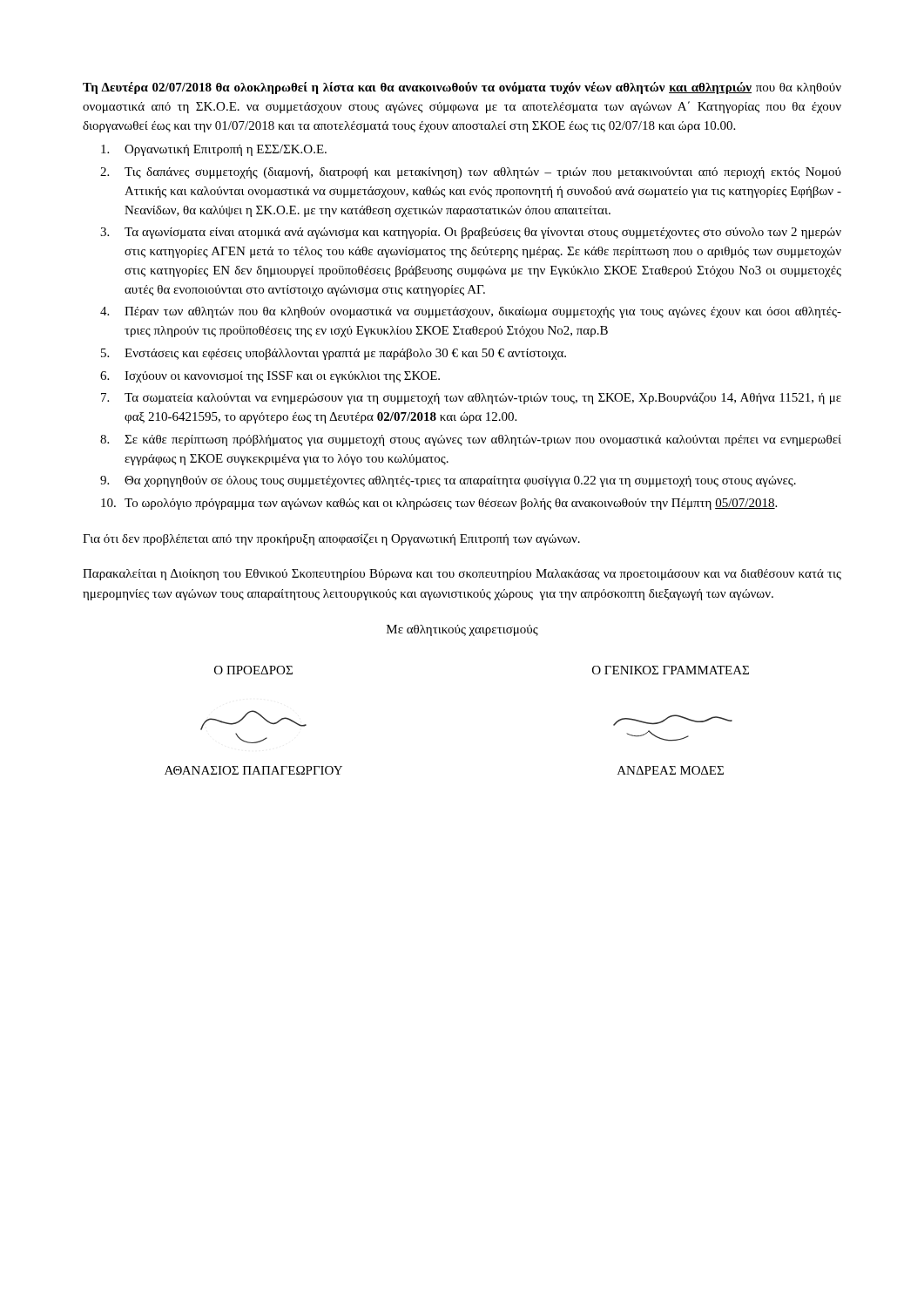Locate the text containing "ΑΘΑΝΑΣΙΟΣ ΠΑΠΑΓΕΩΡΓΙΟΥ"
Viewport: 924px width, 1307px height.
253,770
